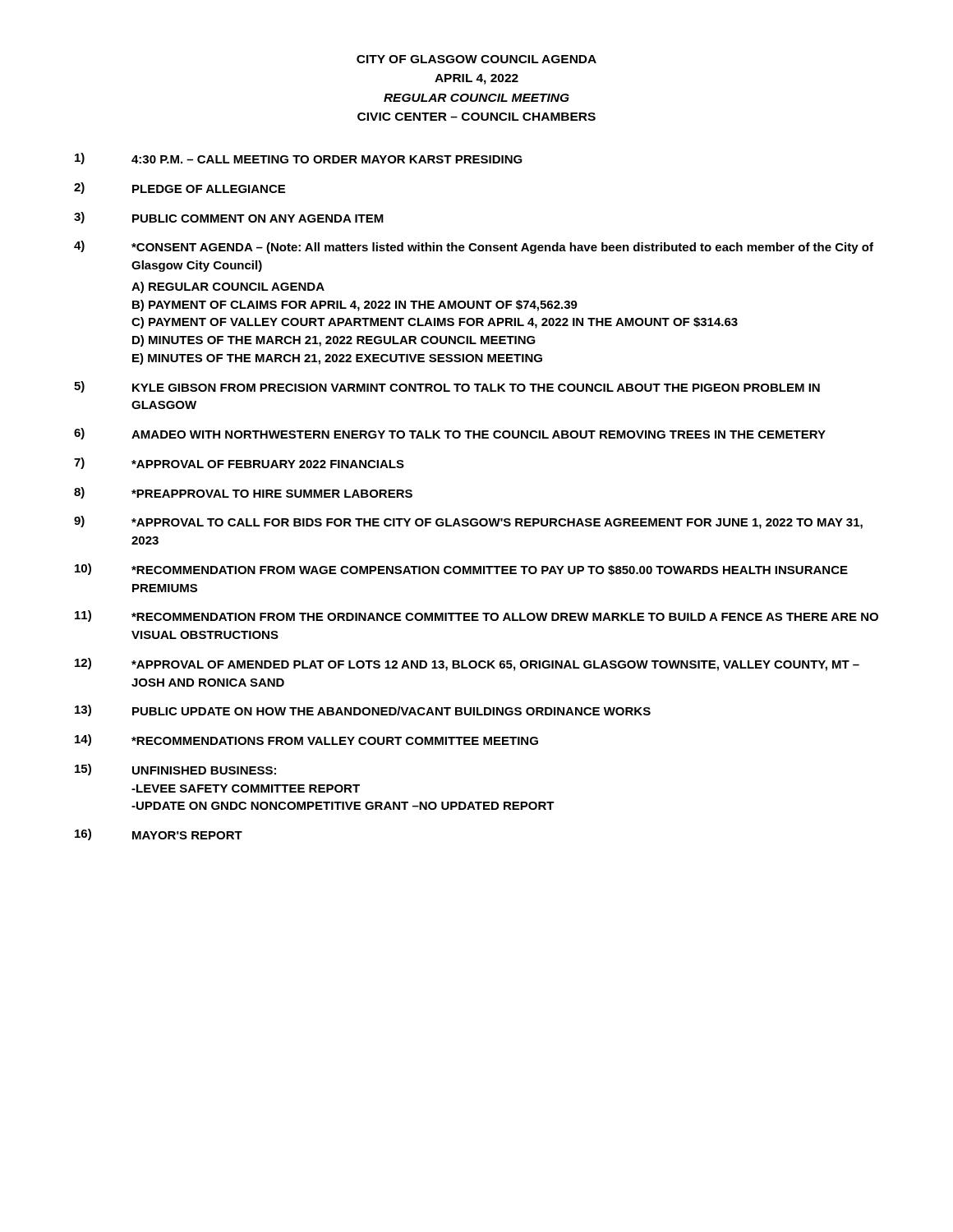Point to the region starting "4) *CONSENT AGENDA – (Note: All"
The height and width of the screenshot is (1232, 953).
pos(476,303)
